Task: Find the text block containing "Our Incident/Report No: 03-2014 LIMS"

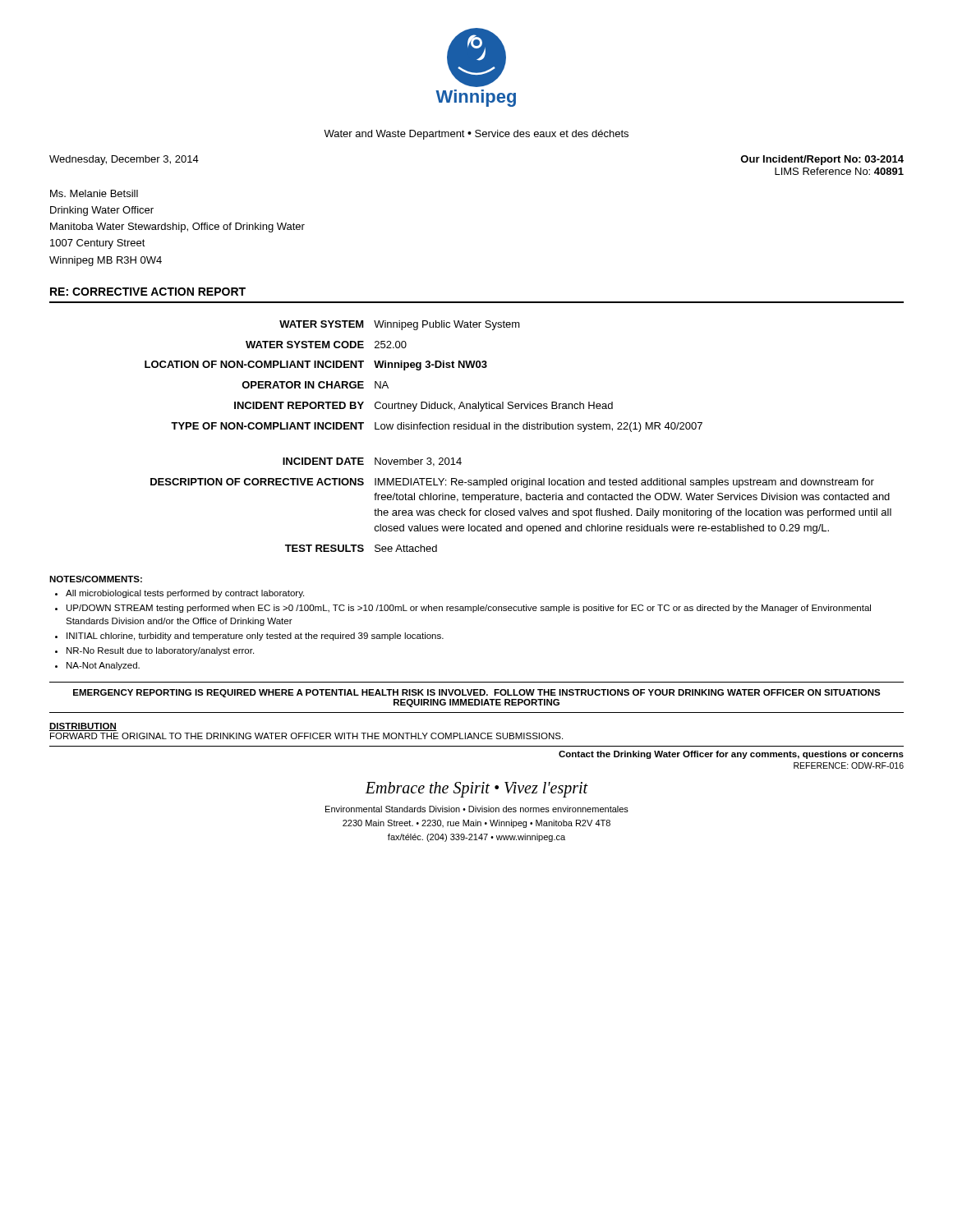Action: [822, 165]
